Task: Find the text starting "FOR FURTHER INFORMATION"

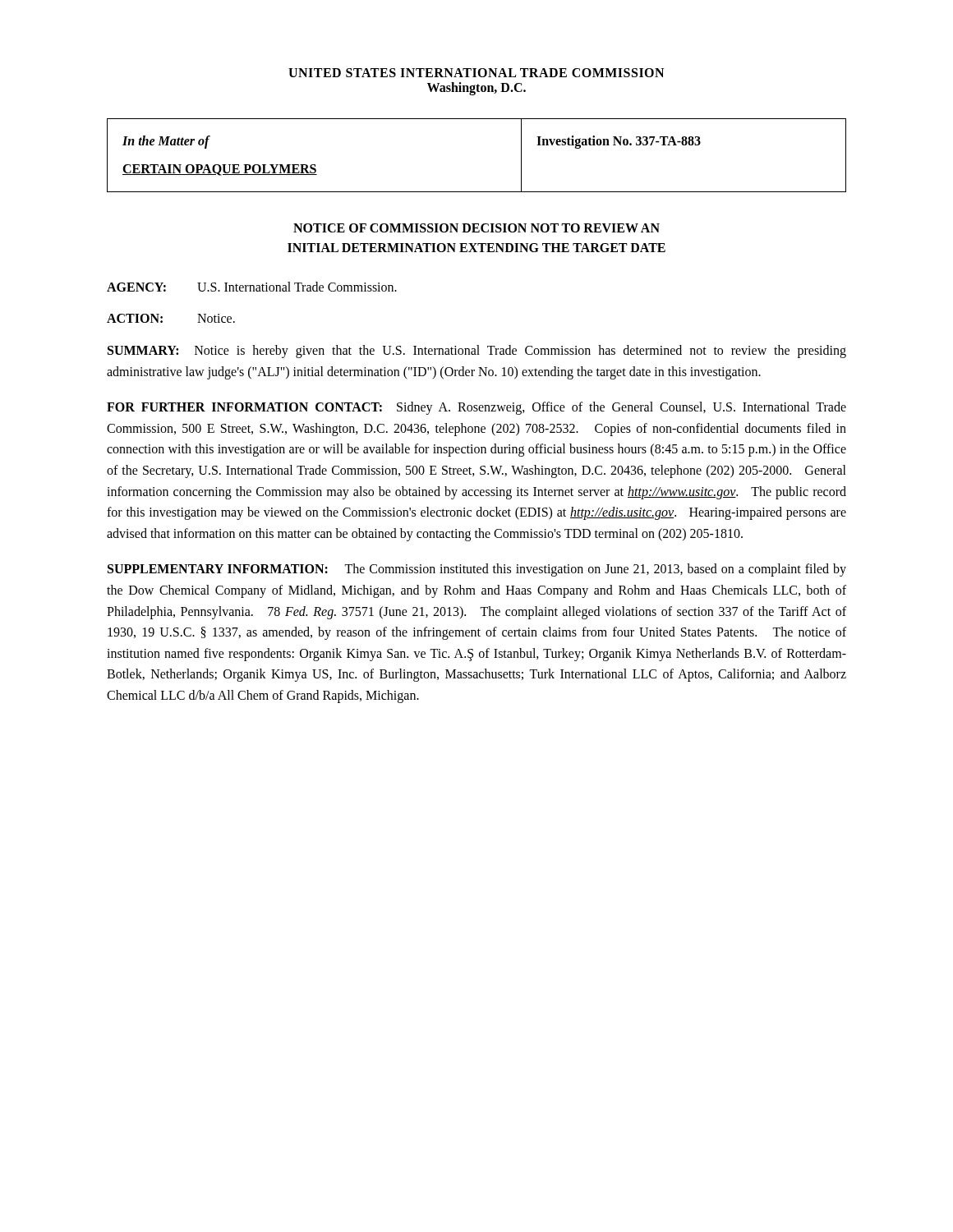Action: (476, 470)
